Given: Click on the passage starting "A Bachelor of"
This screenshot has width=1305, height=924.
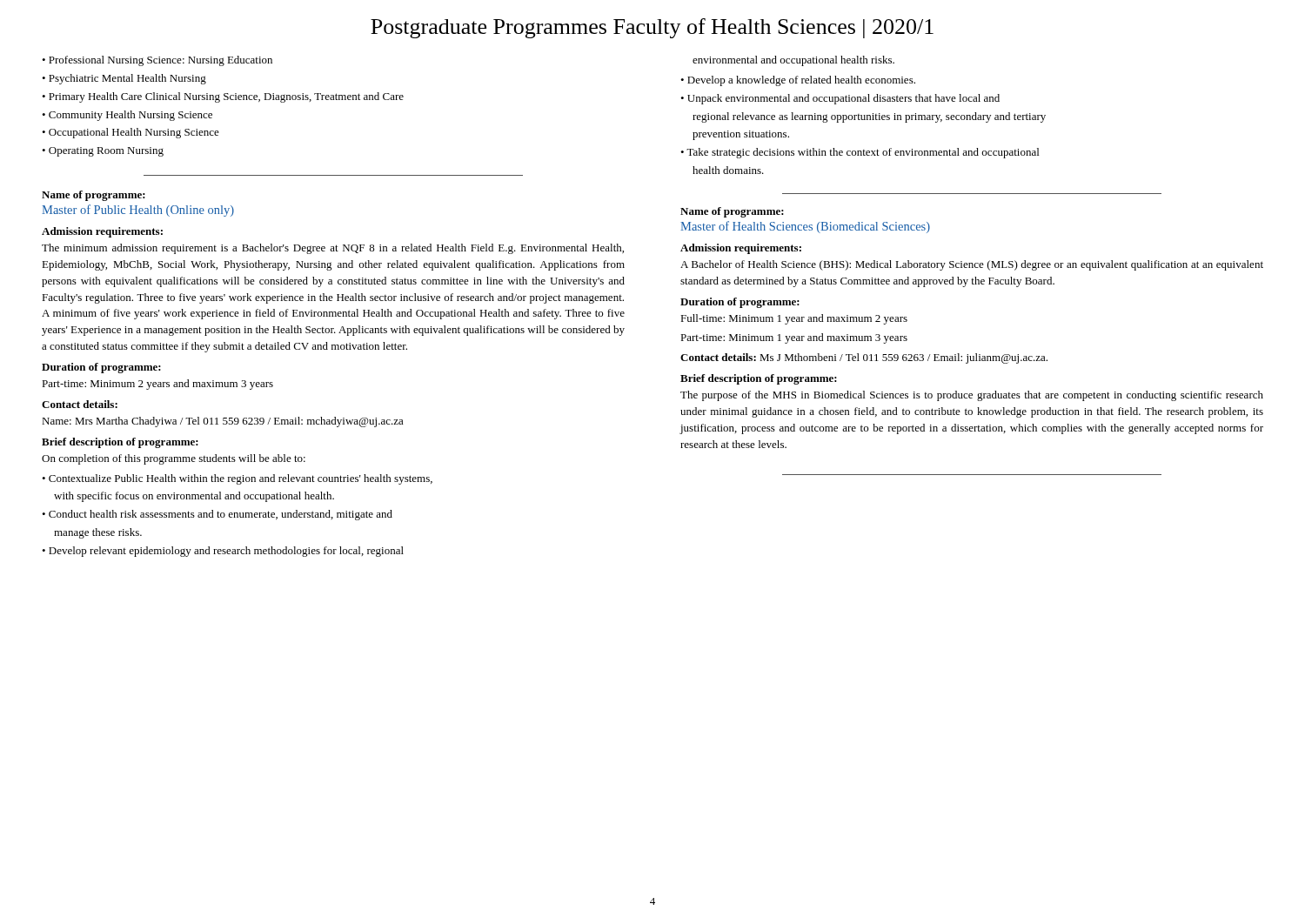Looking at the screenshot, I should pyautogui.click(x=972, y=272).
